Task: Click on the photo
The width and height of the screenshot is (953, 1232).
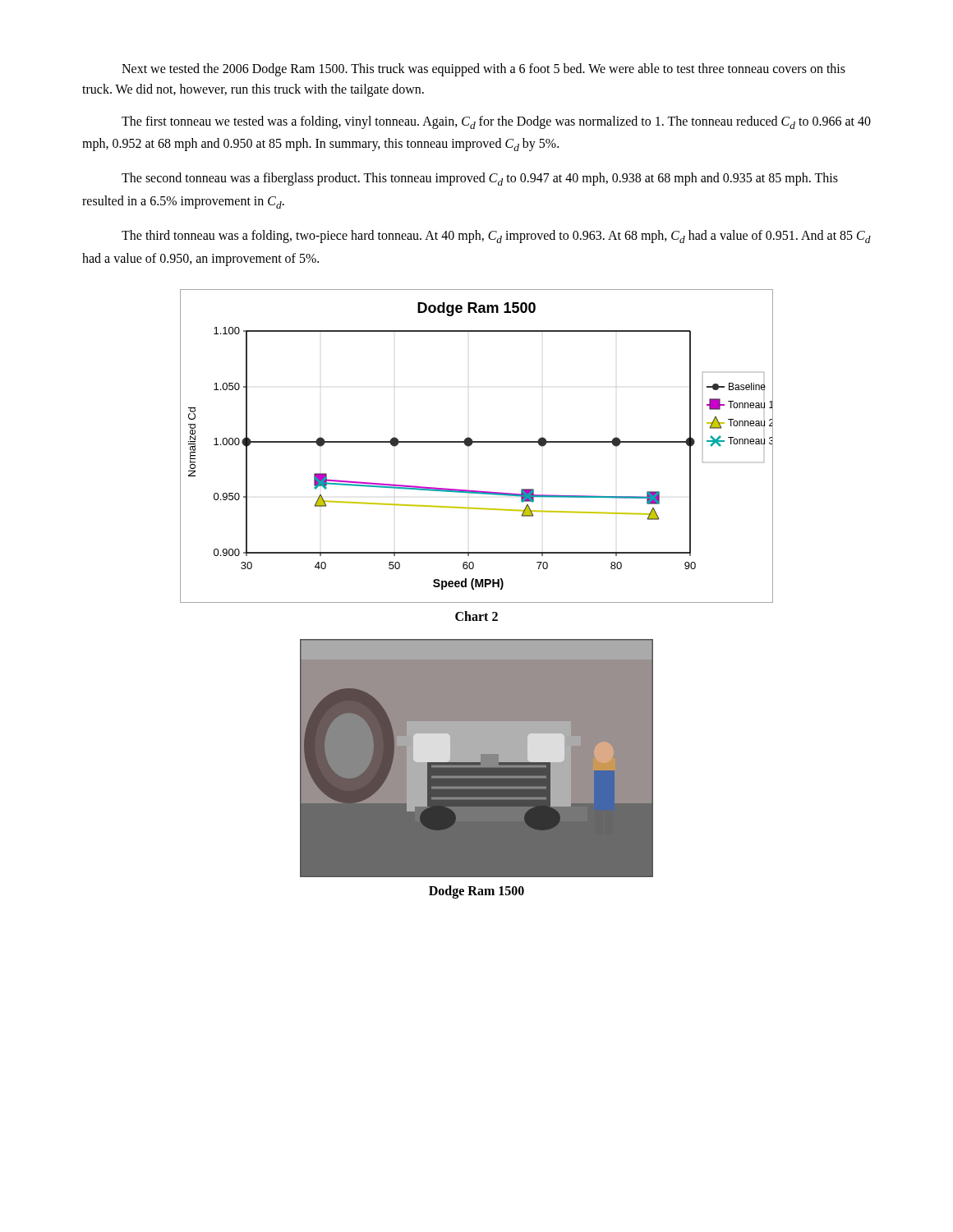Action: point(476,758)
